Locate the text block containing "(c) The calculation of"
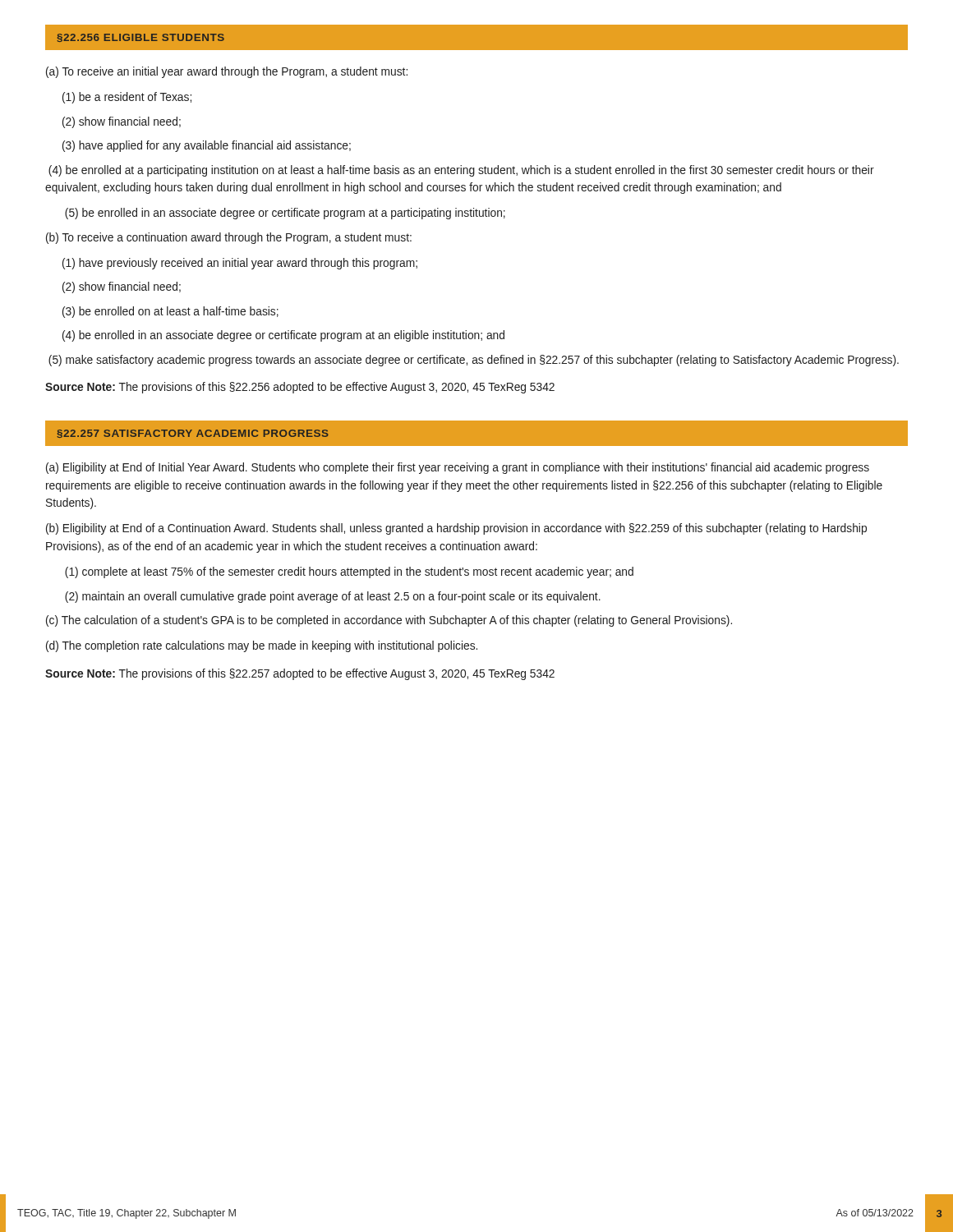The height and width of the screenshot is (1232, 953). tap(389, 620)
